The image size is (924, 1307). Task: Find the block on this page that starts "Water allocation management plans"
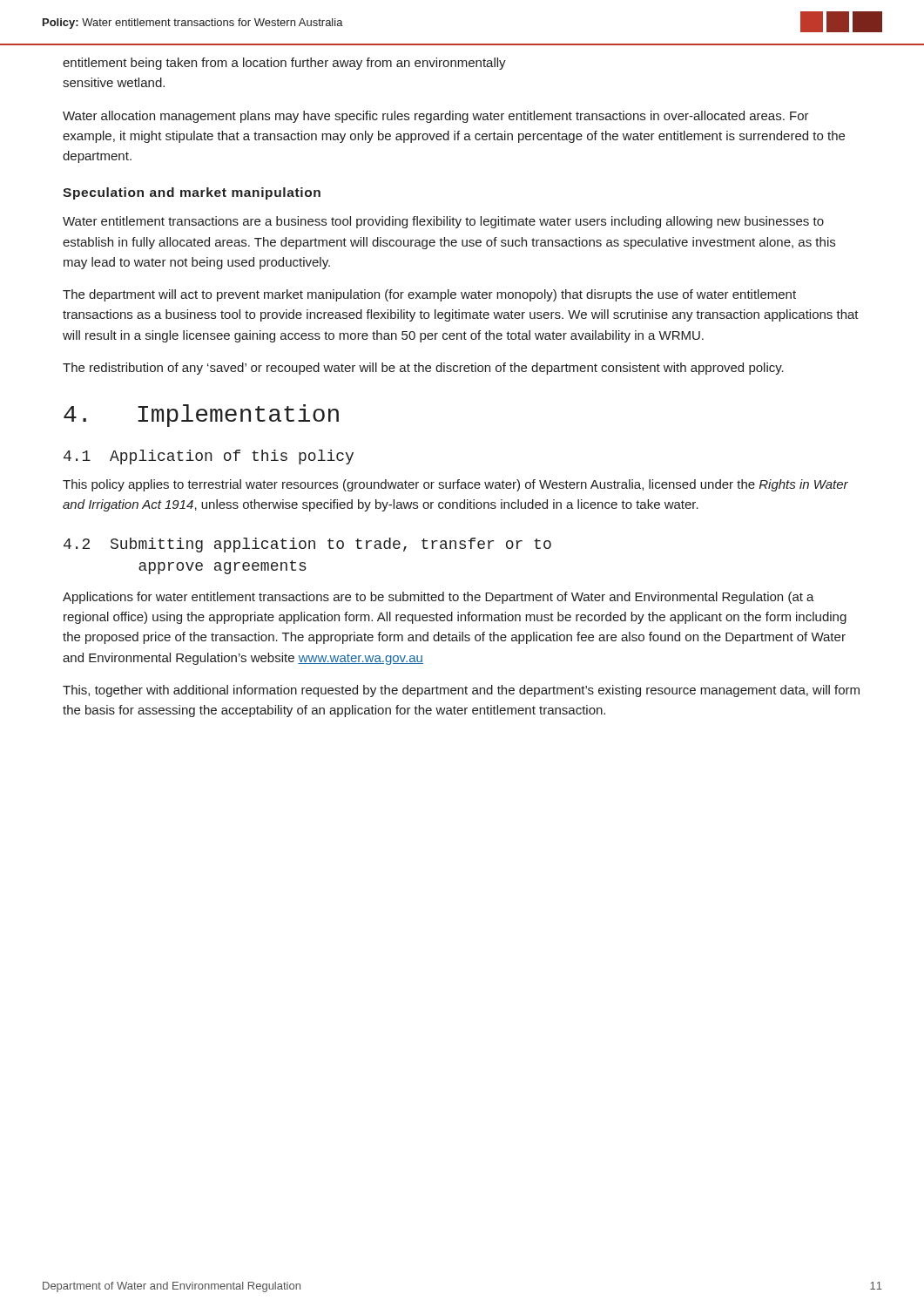pos(454,135)
